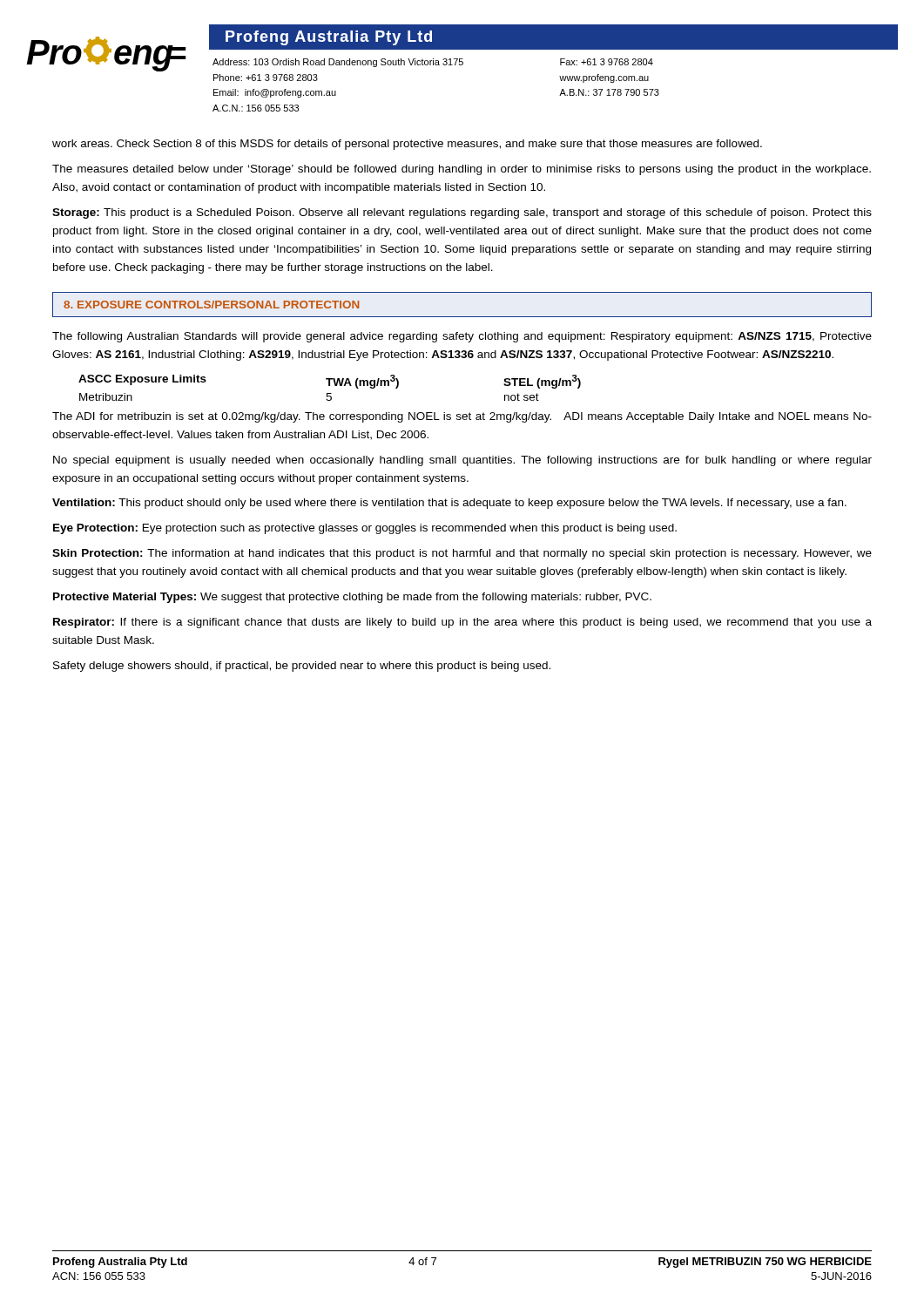
Task: Click on the logo
Action: (118, 51)
